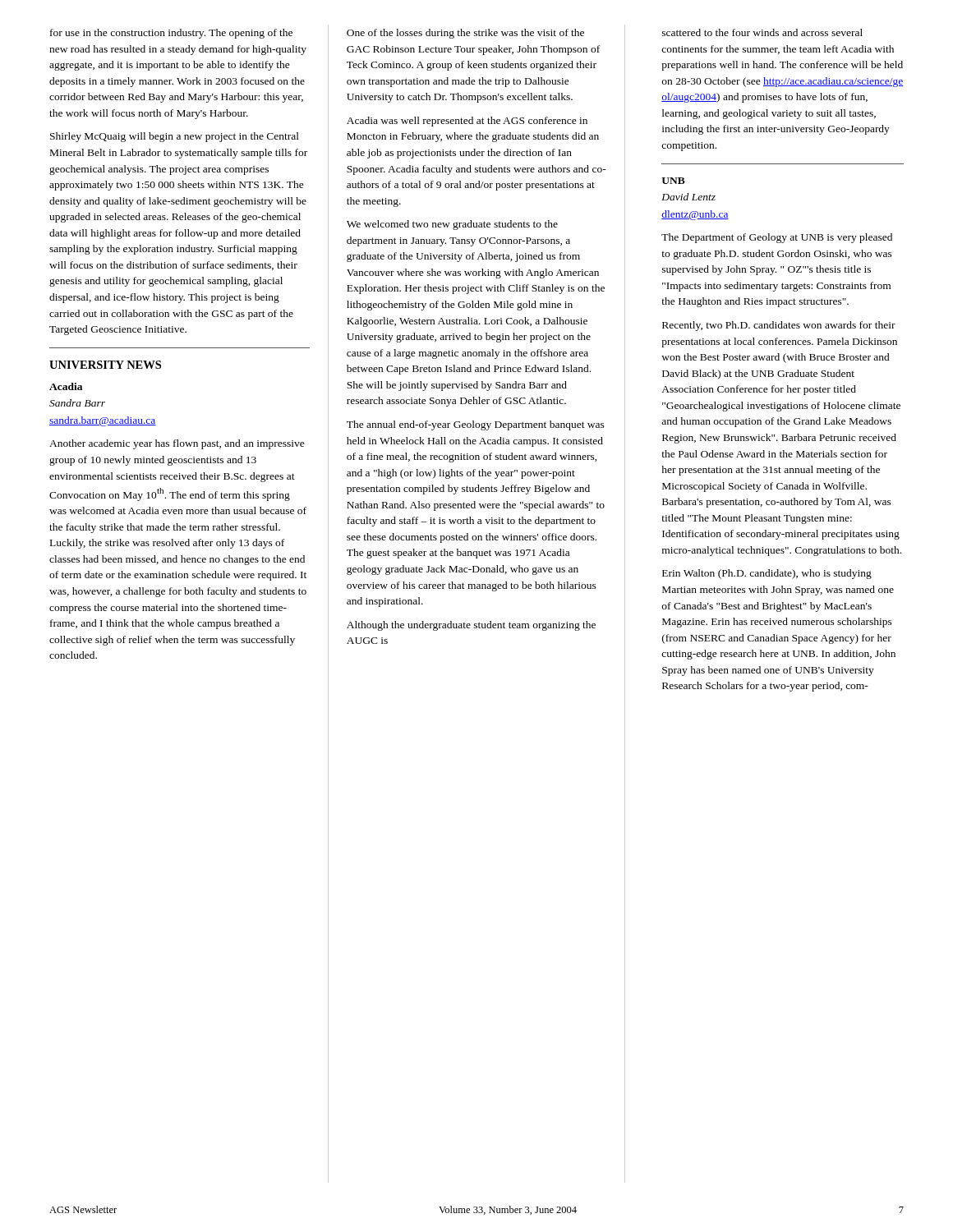
Task: Find the block on this page that starts "Although the undergraduate student team organizing the AUGC"
Action: click(x=476, y=633)
